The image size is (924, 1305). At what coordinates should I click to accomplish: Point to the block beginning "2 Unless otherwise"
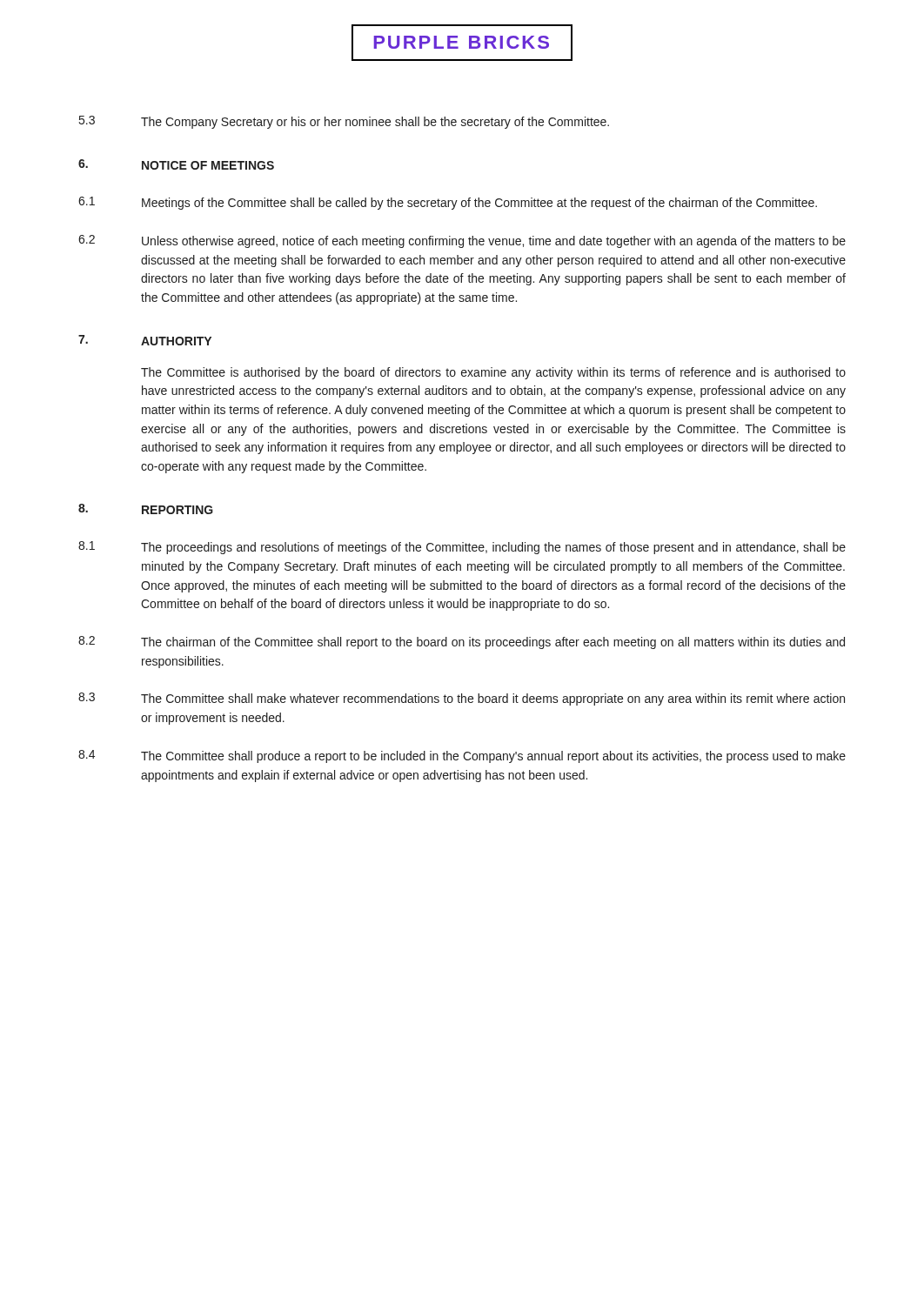[462, 270]
